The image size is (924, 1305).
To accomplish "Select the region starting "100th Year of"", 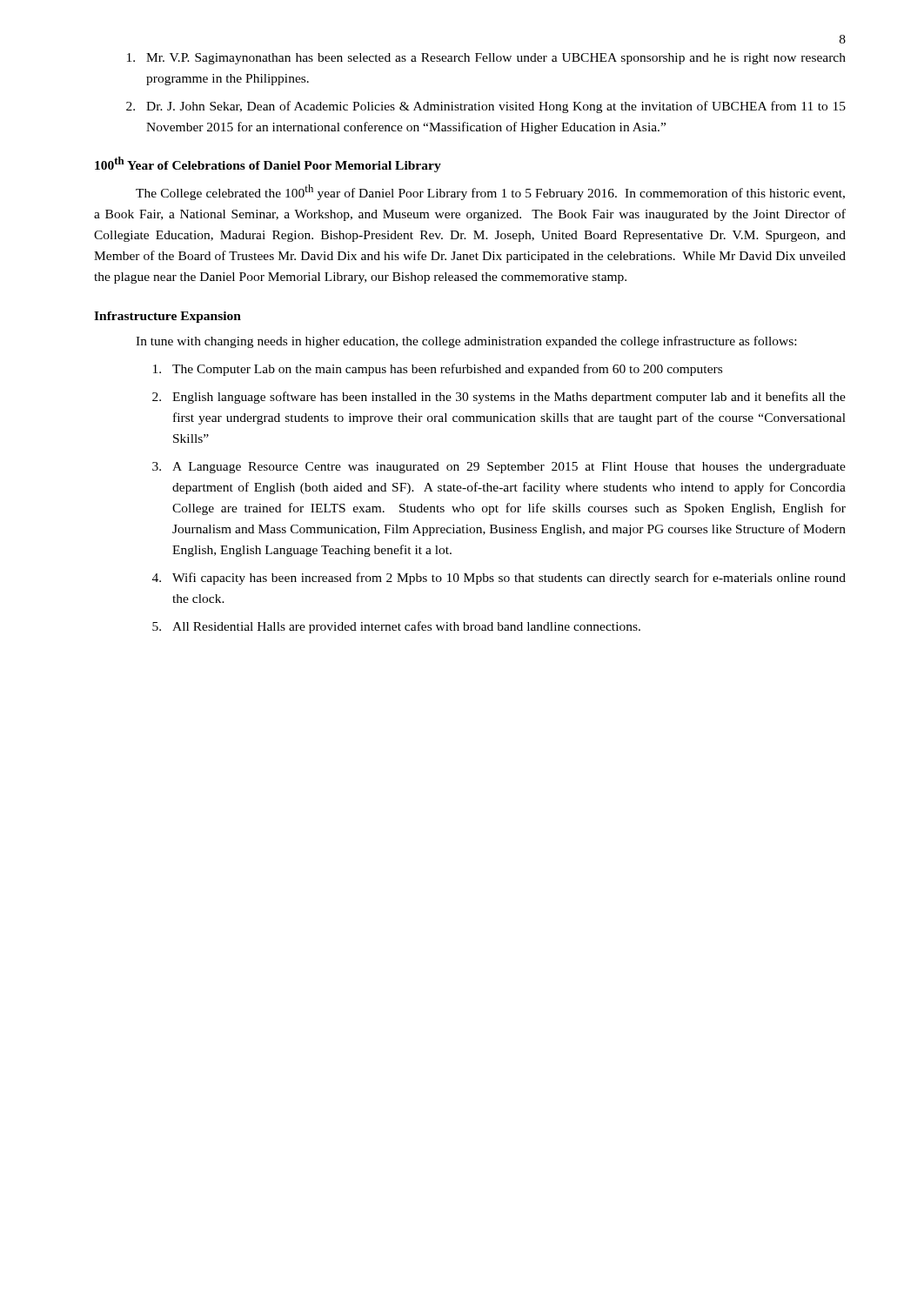I will pyautogui.click(x=267, y=163).
